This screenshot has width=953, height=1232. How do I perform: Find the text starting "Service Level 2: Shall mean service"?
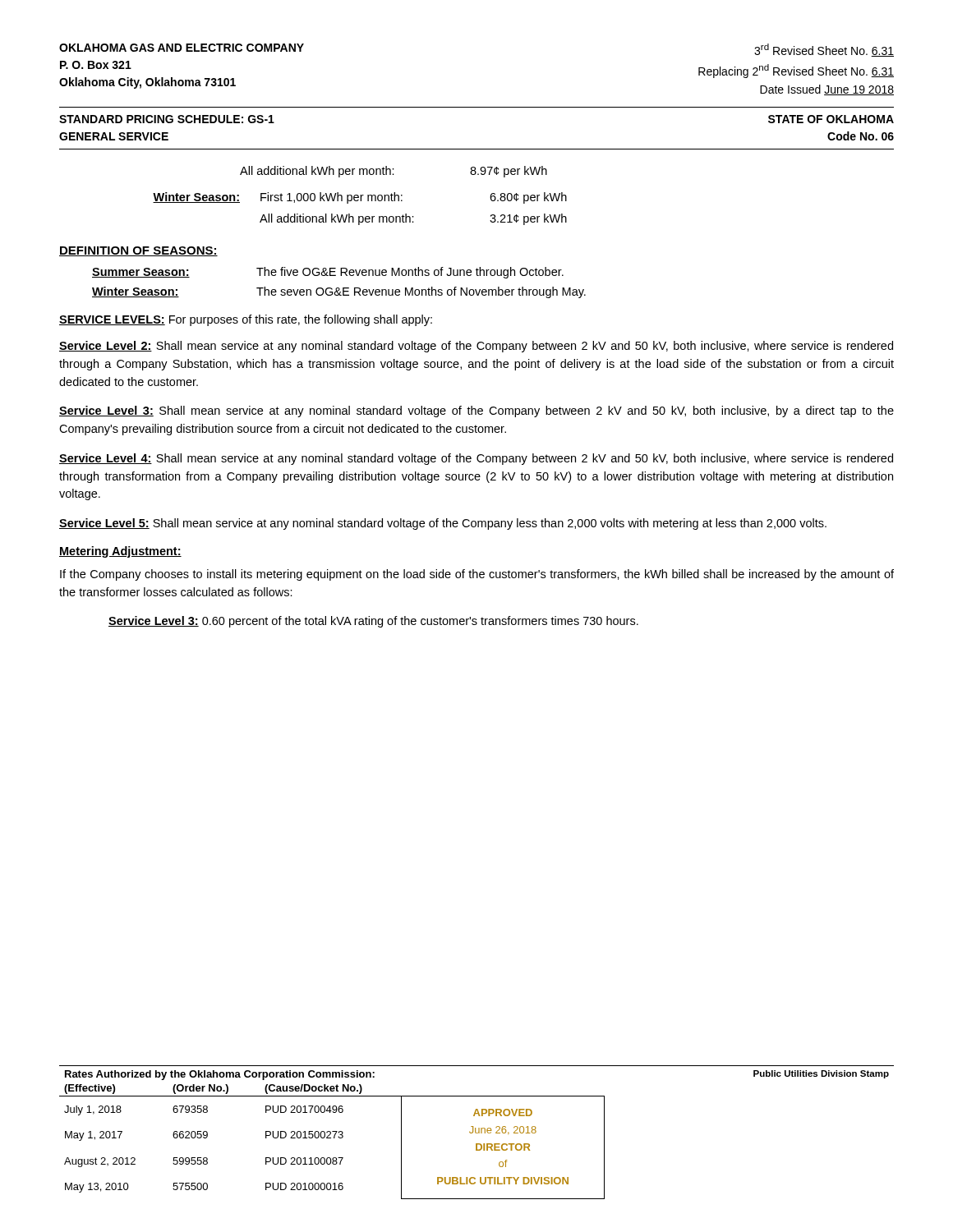(x=476, y=364)
